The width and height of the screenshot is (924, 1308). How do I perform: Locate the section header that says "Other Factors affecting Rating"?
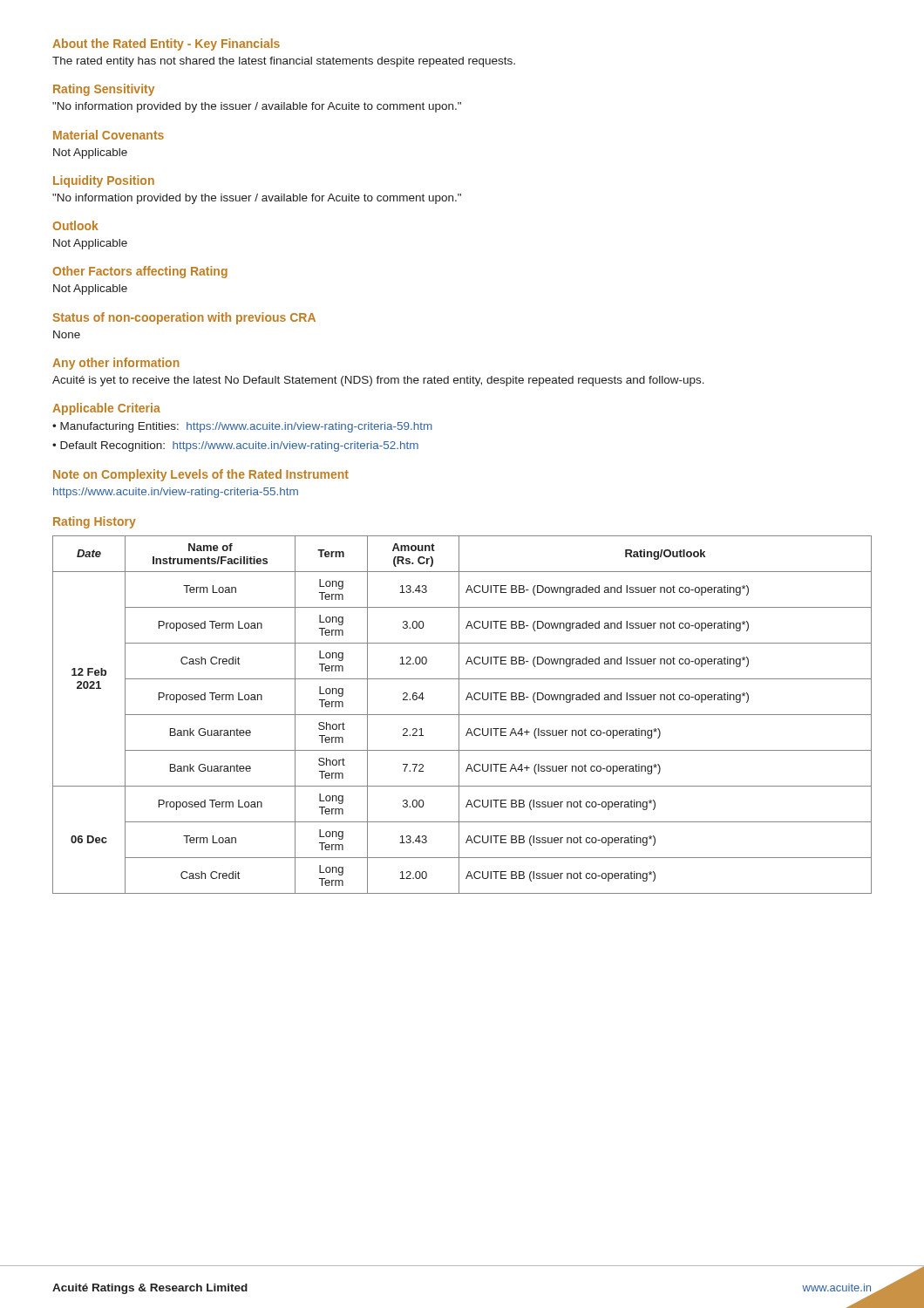pos(140,271)
